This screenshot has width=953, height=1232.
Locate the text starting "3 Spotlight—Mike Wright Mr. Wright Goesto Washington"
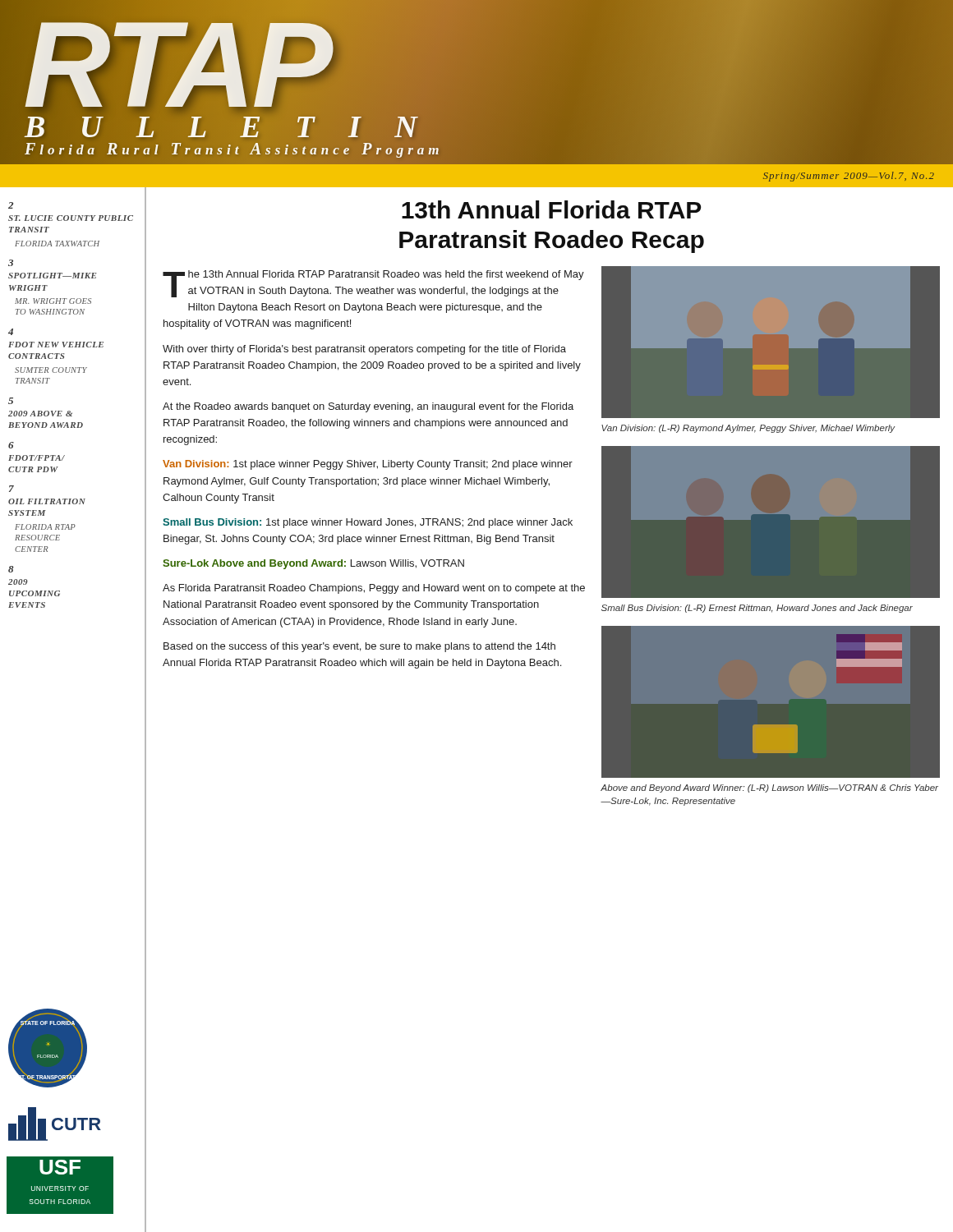click(x=73, y=287)
